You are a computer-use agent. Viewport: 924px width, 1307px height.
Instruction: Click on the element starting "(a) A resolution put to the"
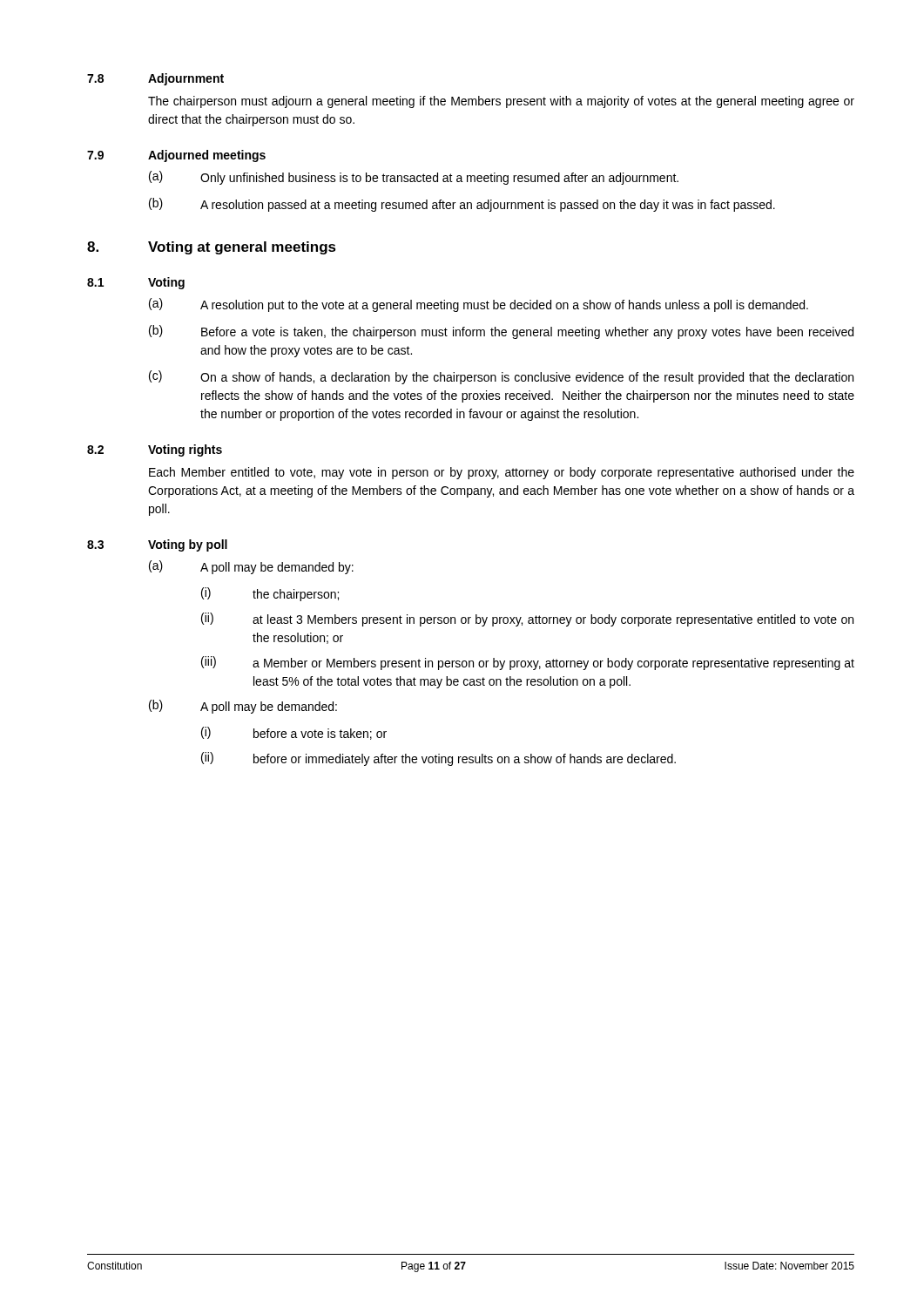click(501, 305)
